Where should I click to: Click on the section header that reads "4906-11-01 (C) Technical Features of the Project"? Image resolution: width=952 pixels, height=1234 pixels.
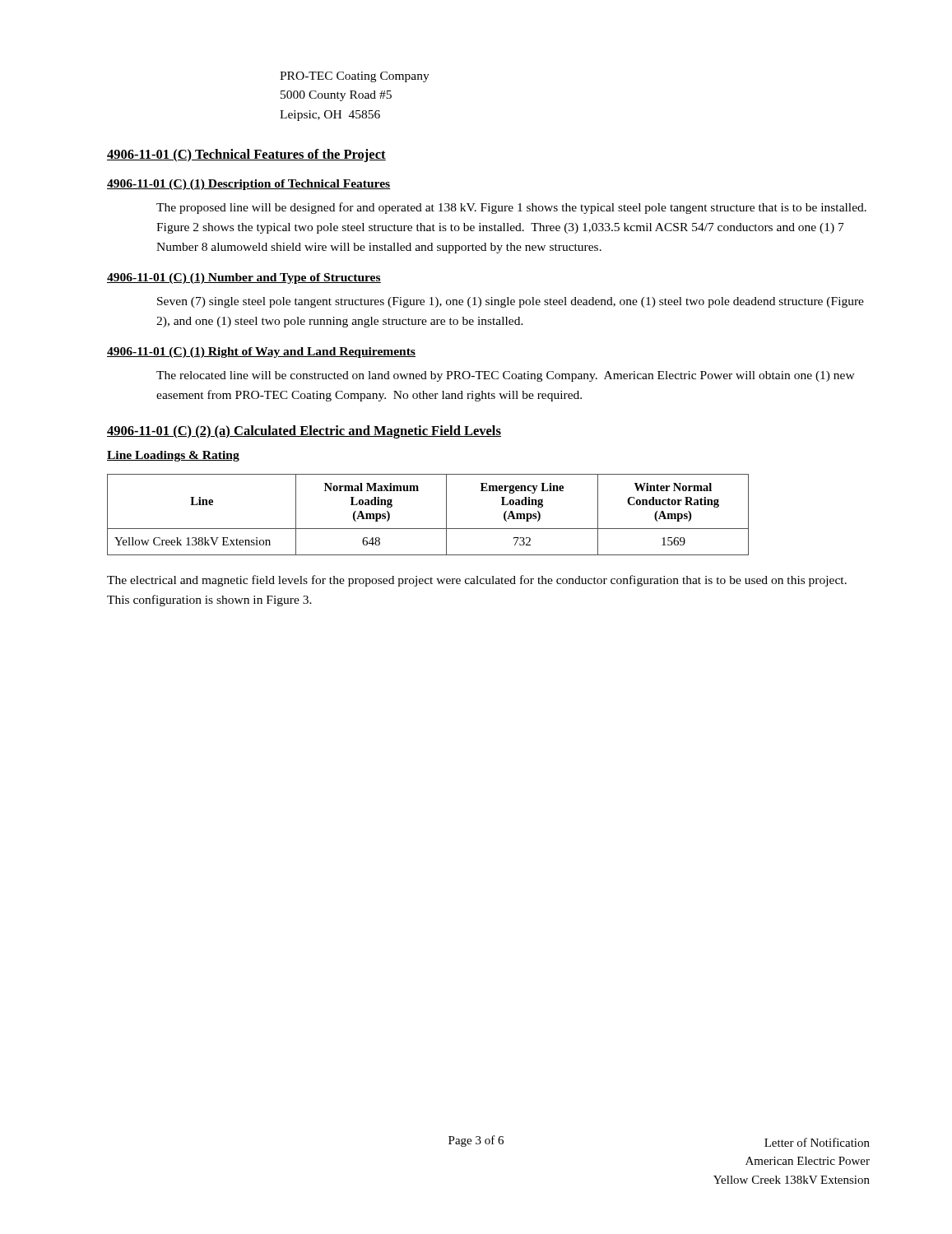[x=246, y=154]
